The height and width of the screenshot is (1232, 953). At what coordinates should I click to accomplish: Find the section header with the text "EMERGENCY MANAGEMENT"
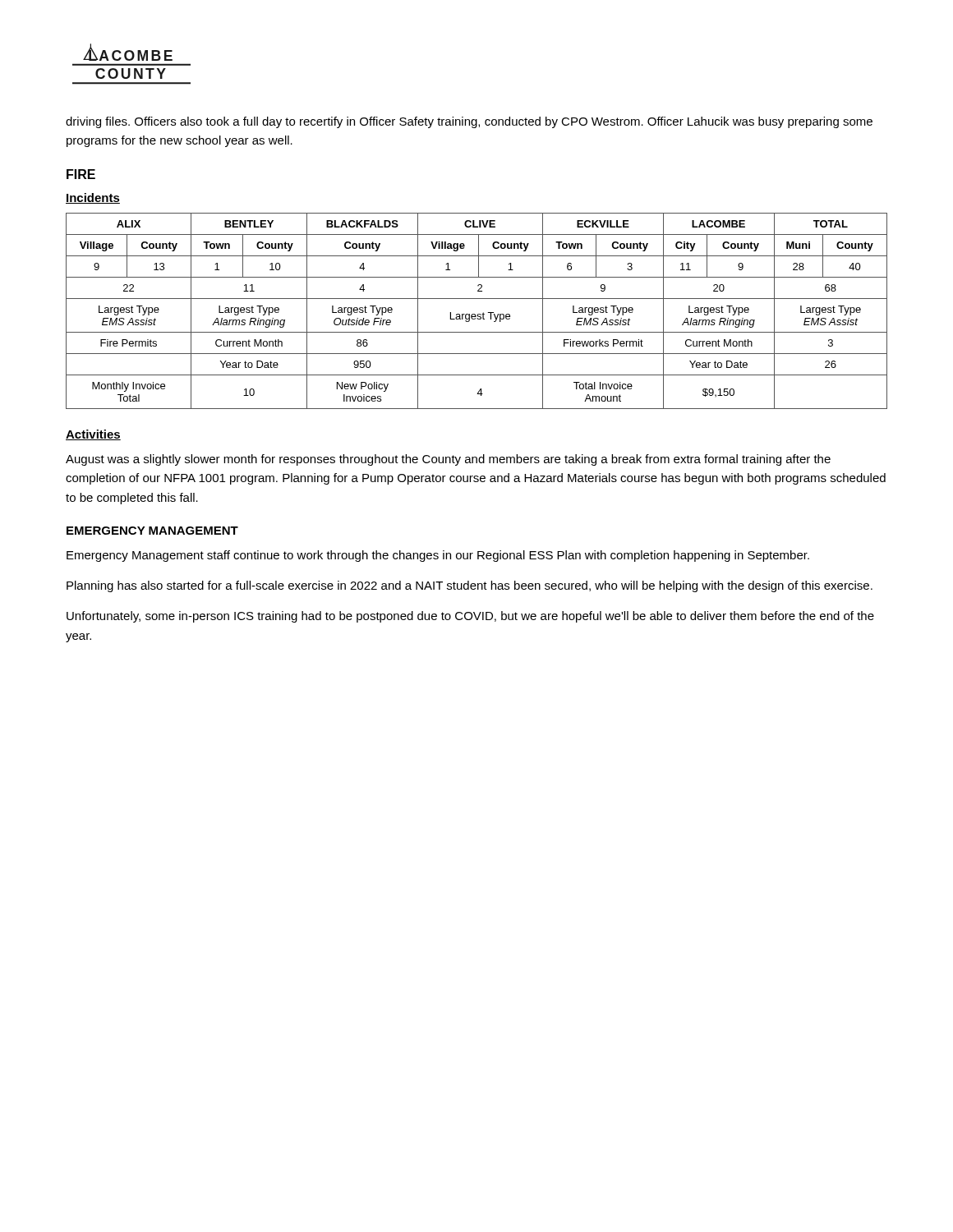tap(152, 530)
